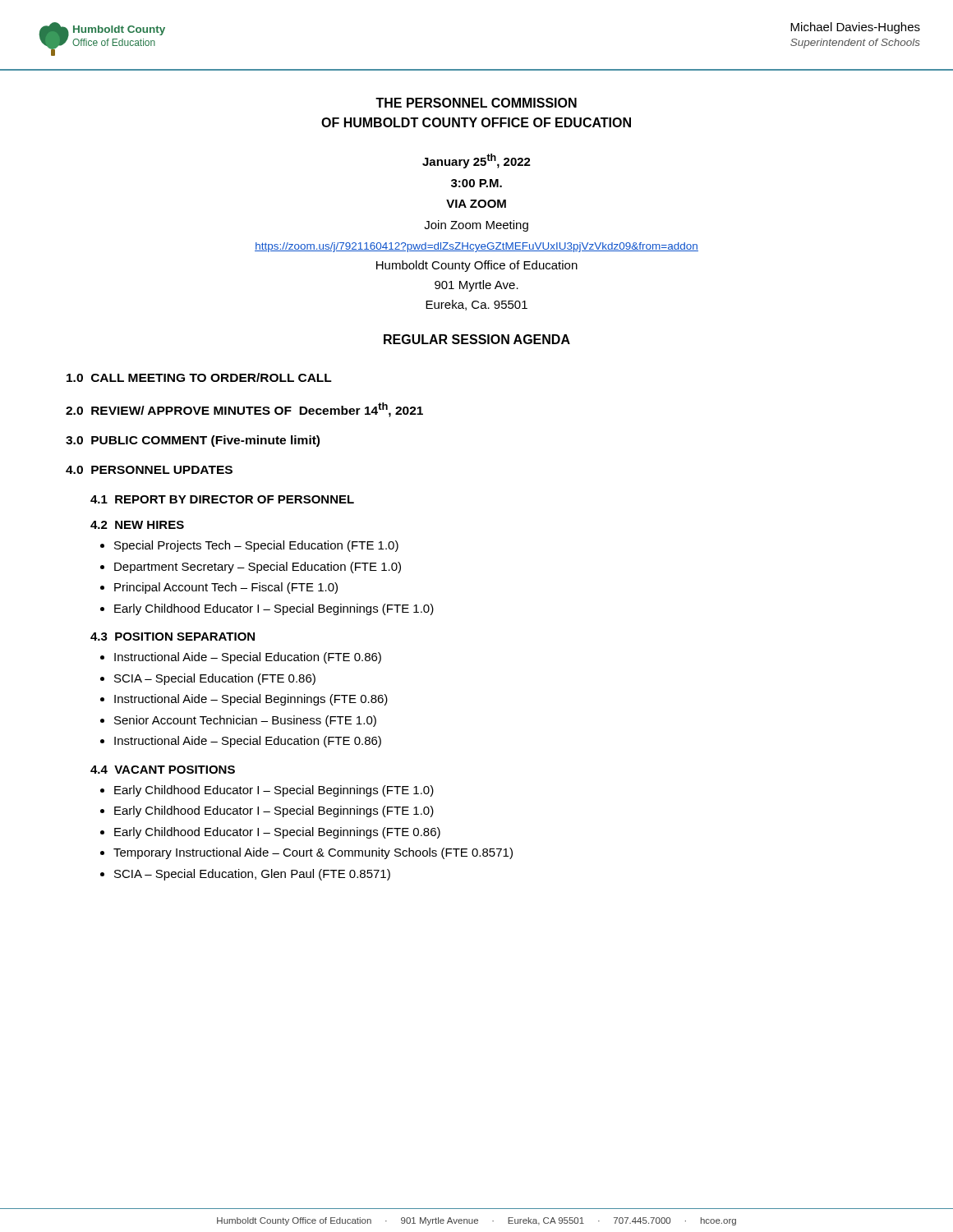Click on the text block starting "SCIA – Special Education, Glen Paul (FTE 0.8571)"
Screen dimensions: 1232x953
point(252,873)
